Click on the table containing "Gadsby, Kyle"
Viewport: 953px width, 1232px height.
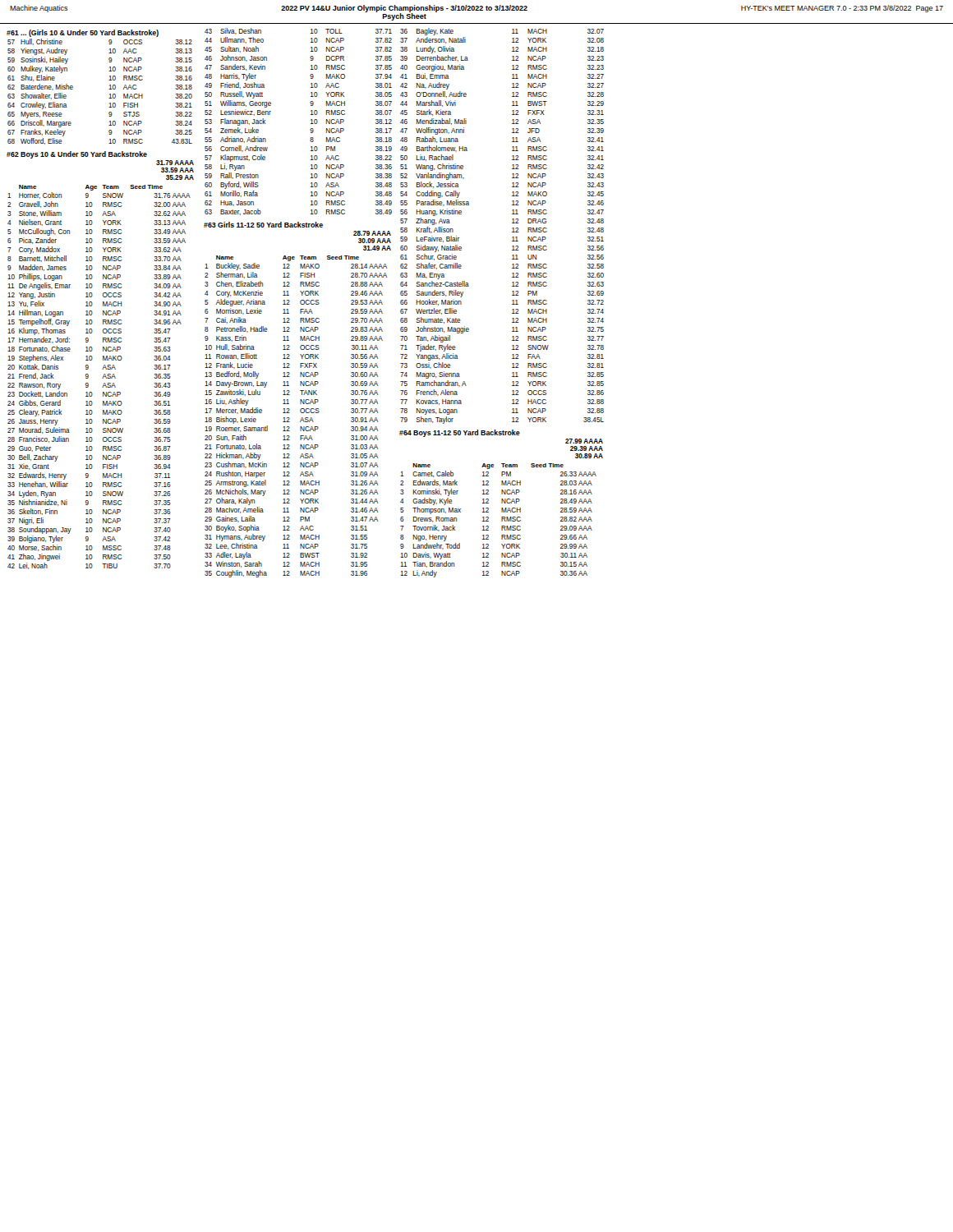coord(502,519)
